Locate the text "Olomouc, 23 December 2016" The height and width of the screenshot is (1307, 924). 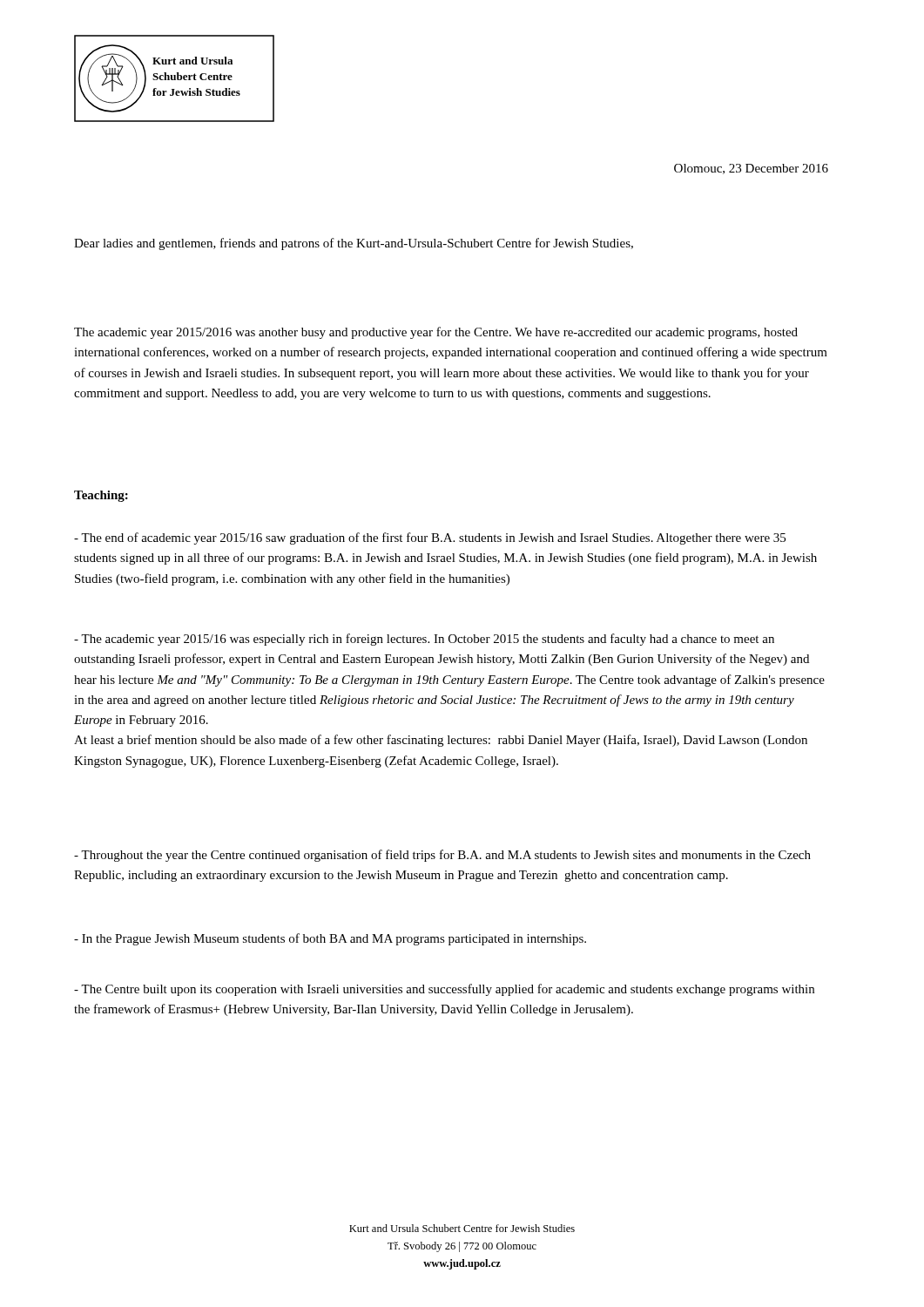point(751,168)
